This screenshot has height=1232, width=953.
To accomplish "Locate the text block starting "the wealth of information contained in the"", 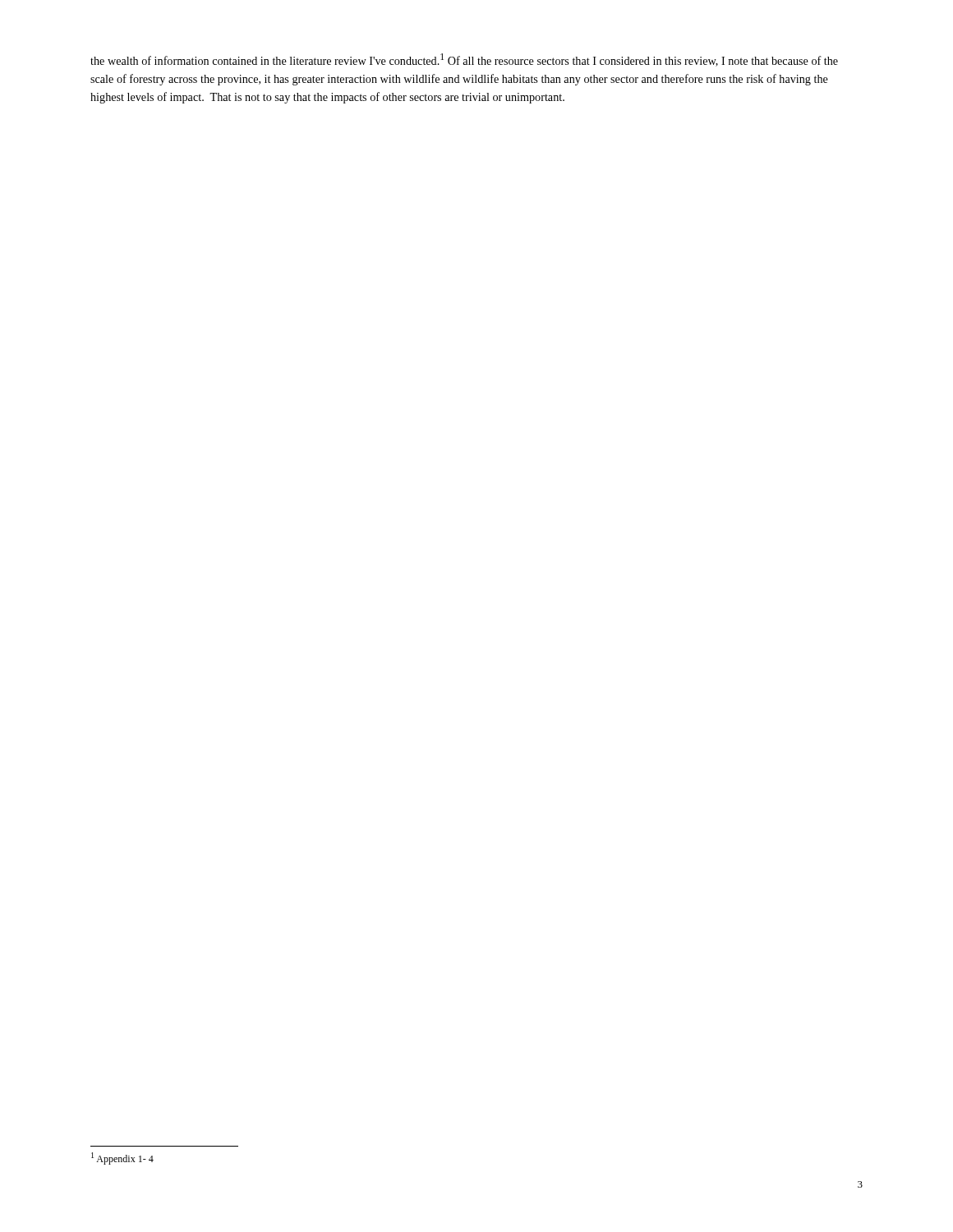I will click(x=464, y=77).
